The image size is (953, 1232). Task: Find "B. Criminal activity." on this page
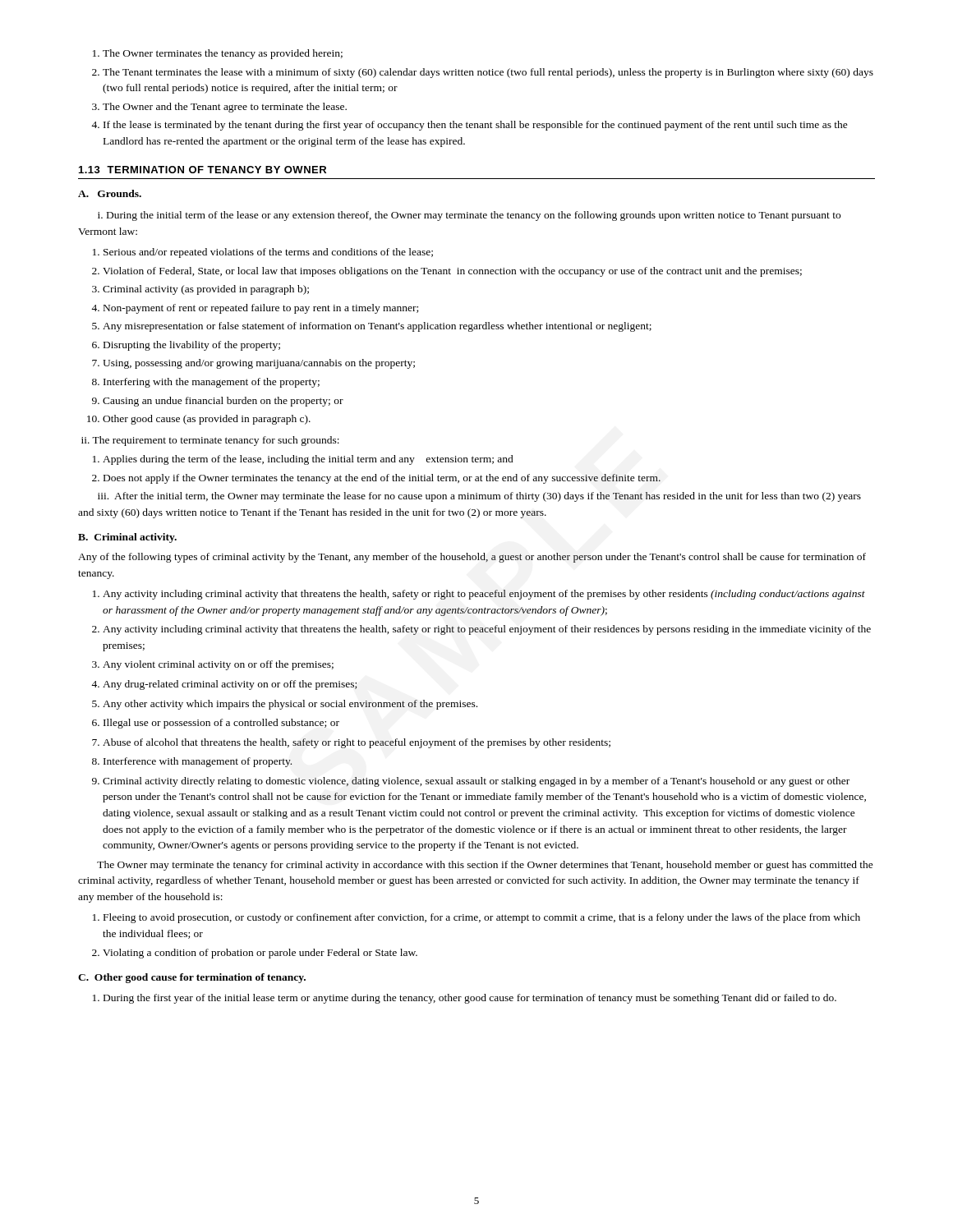(128, 536)
